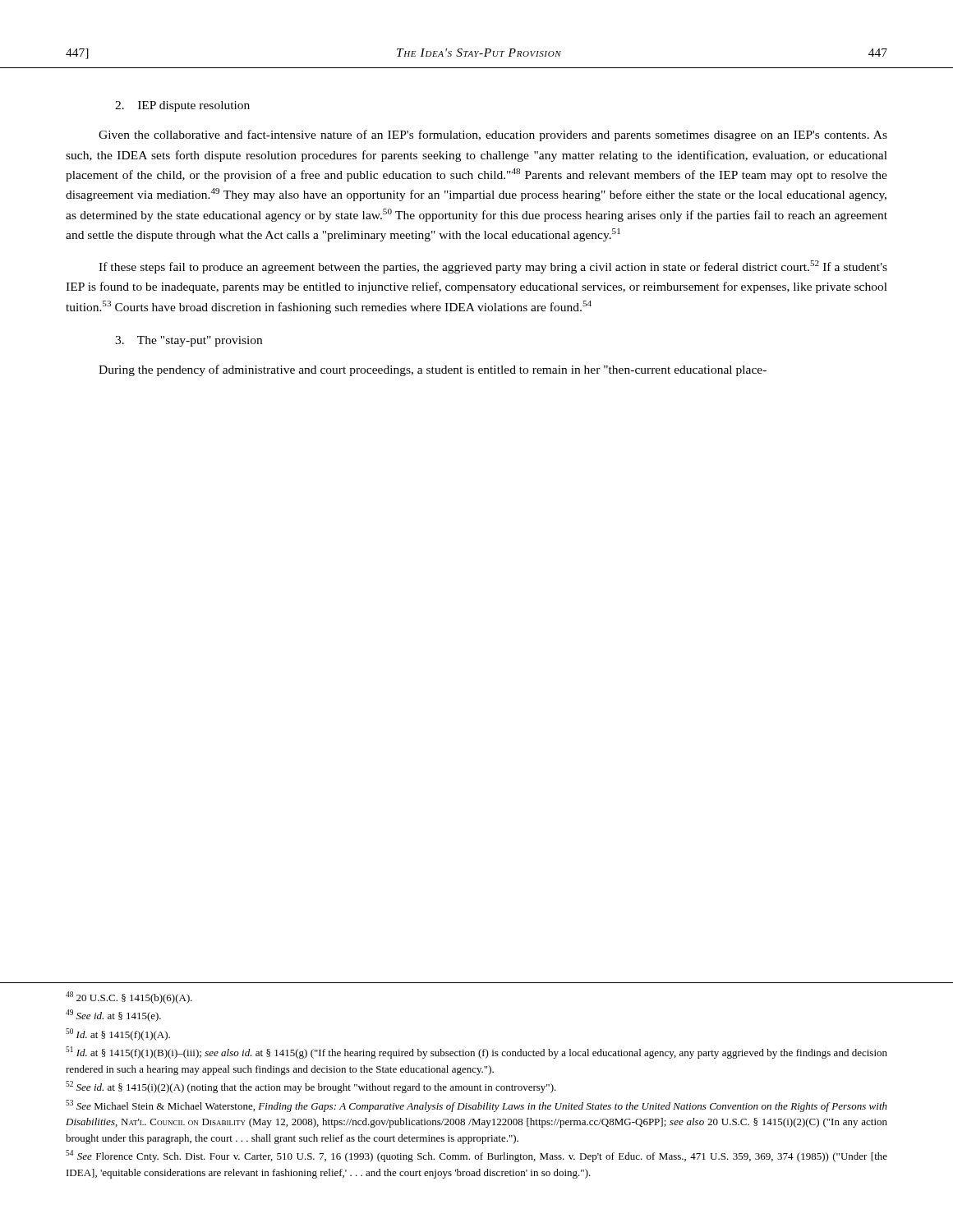Locate the block starting "50 Id. at § 1415(f)(1)(A)."
This screenshot has height=1232, width=953.
[118, 1033]
